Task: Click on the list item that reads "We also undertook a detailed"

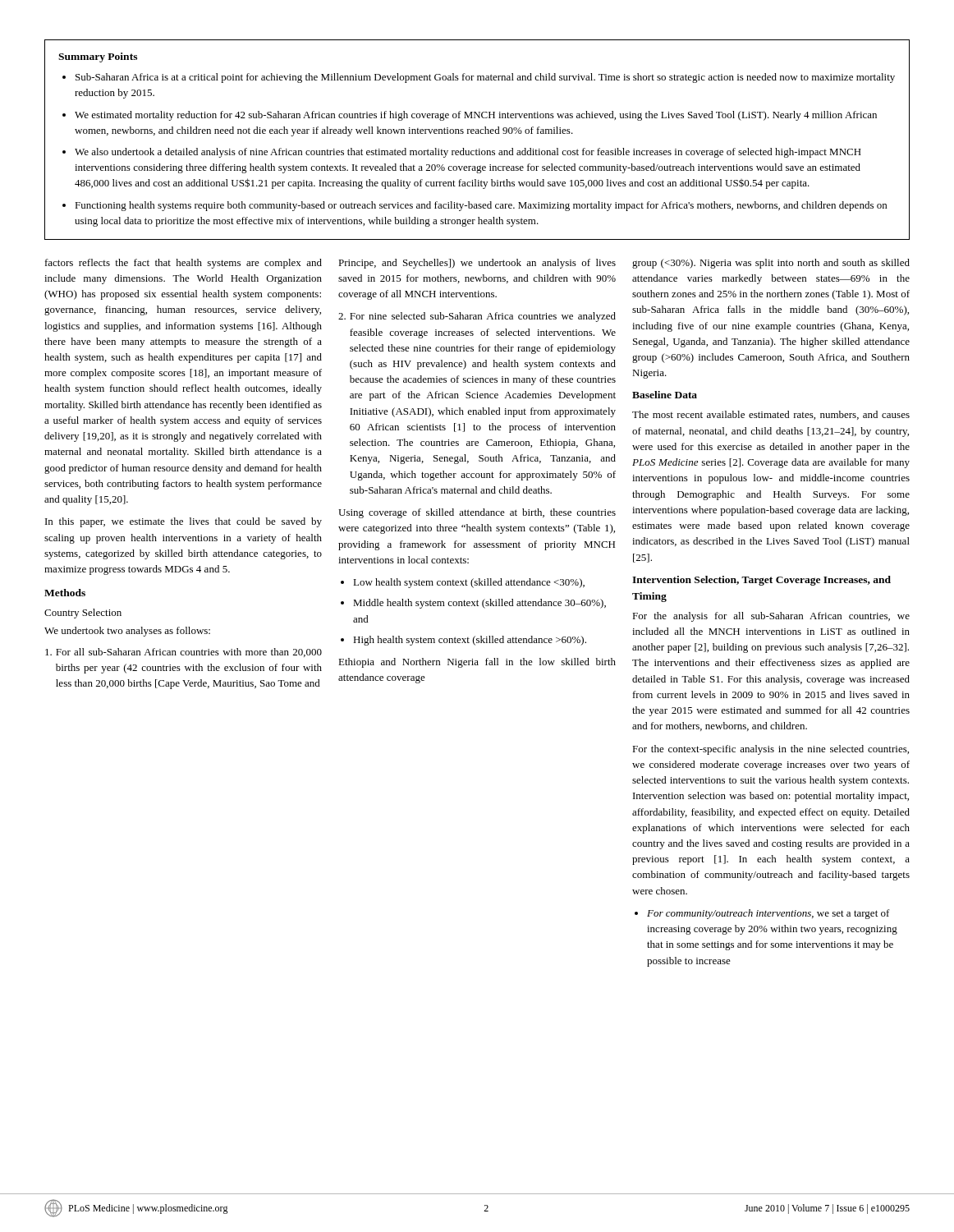Action: coord(468,167)
